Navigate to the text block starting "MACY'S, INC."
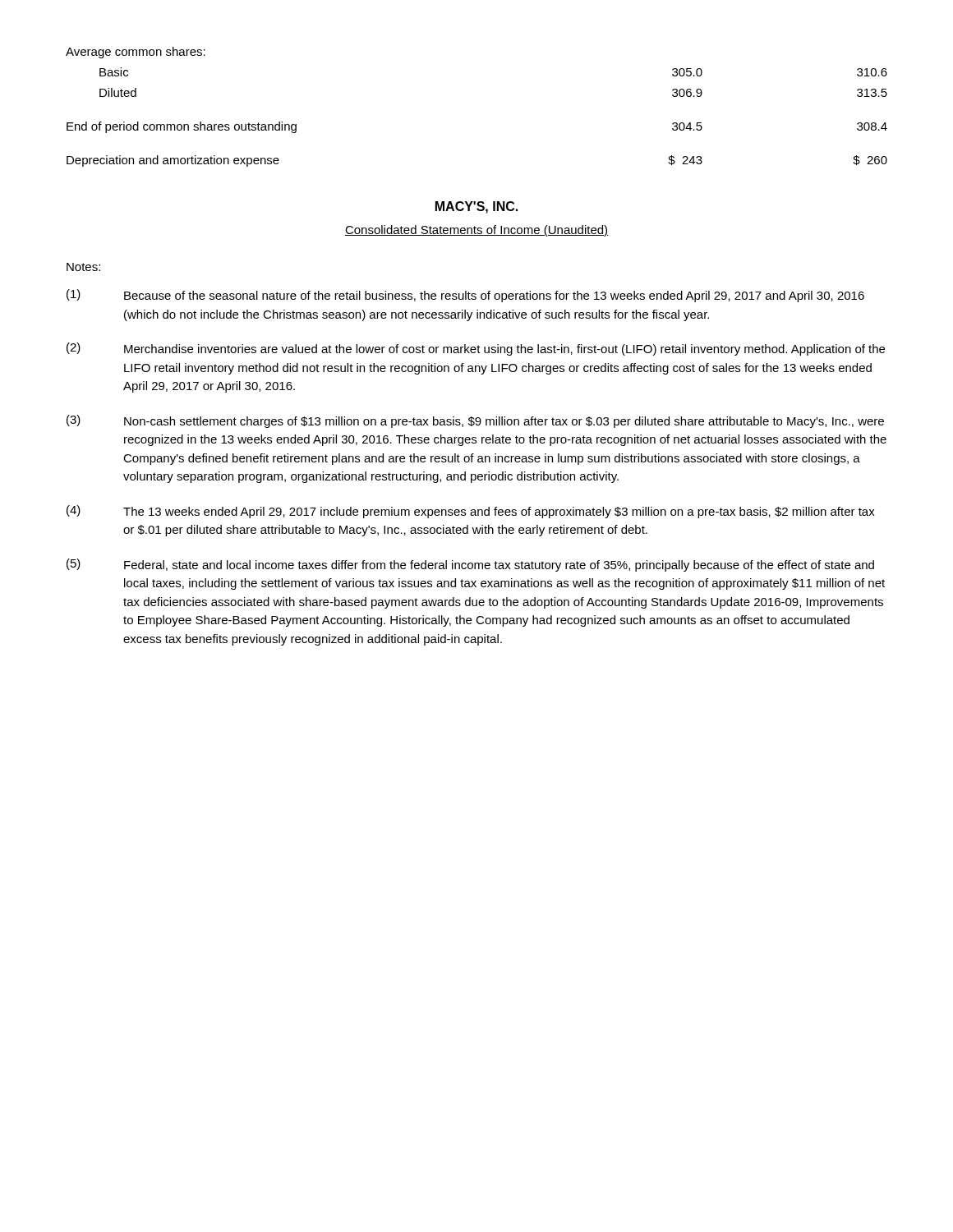Viewport: 953px width, 1232px height. point(476,207)
